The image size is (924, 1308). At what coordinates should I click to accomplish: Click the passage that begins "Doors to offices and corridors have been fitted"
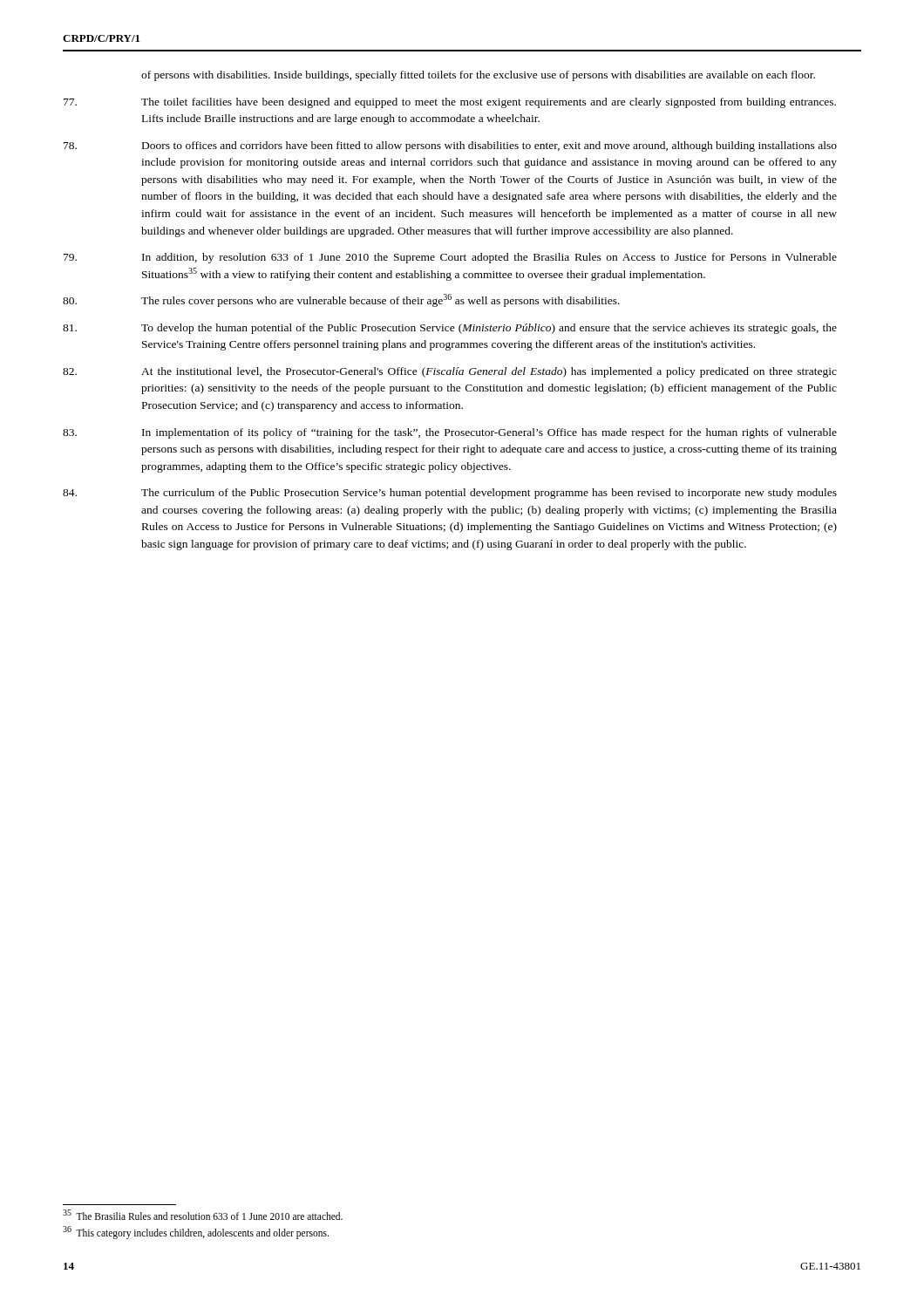tap(489, 187)
